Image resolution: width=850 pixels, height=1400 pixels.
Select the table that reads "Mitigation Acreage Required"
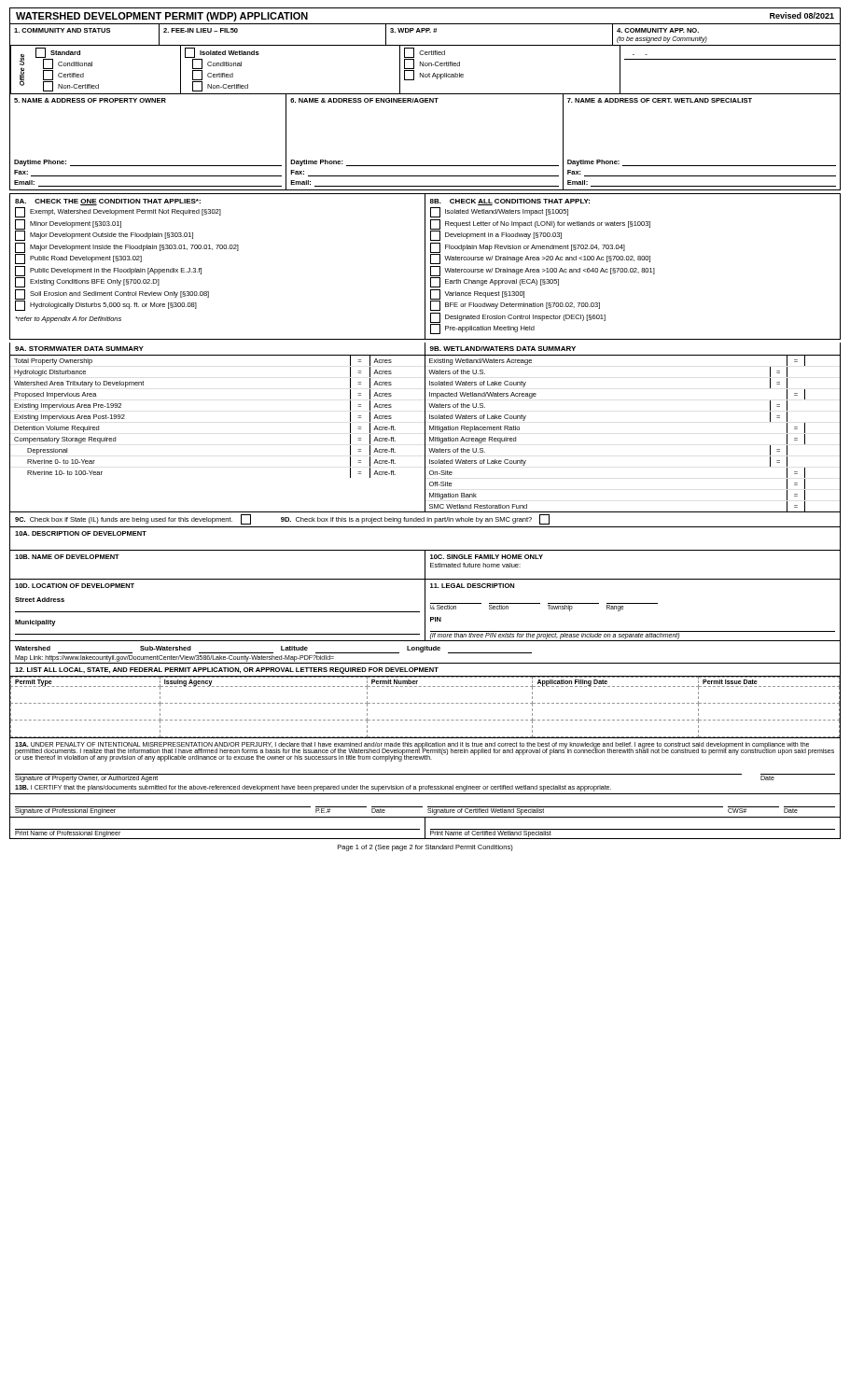click(x=632, y=427)
